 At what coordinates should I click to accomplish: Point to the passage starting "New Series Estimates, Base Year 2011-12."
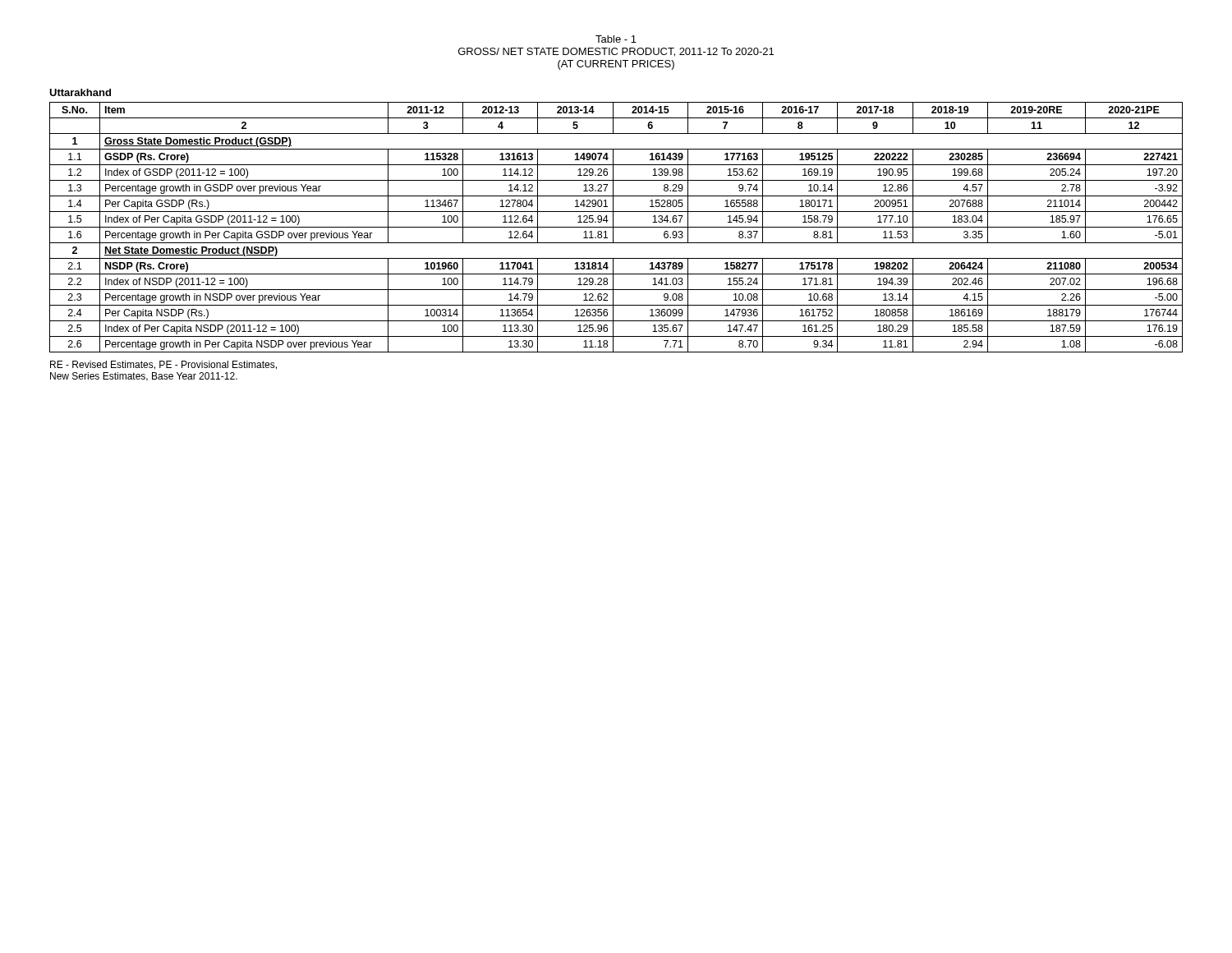click(144, 376)
